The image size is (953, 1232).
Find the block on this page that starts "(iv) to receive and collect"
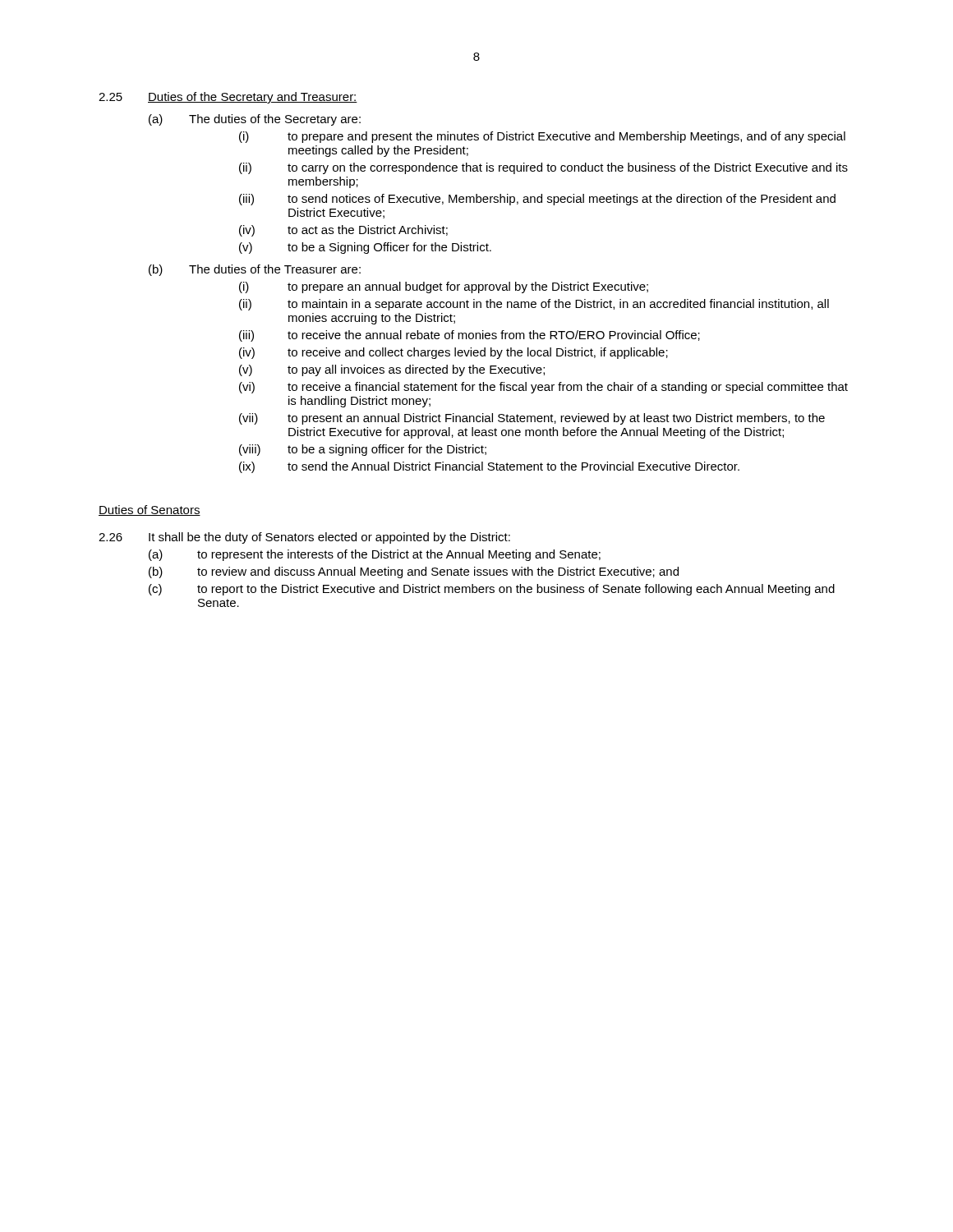point(546,352)
